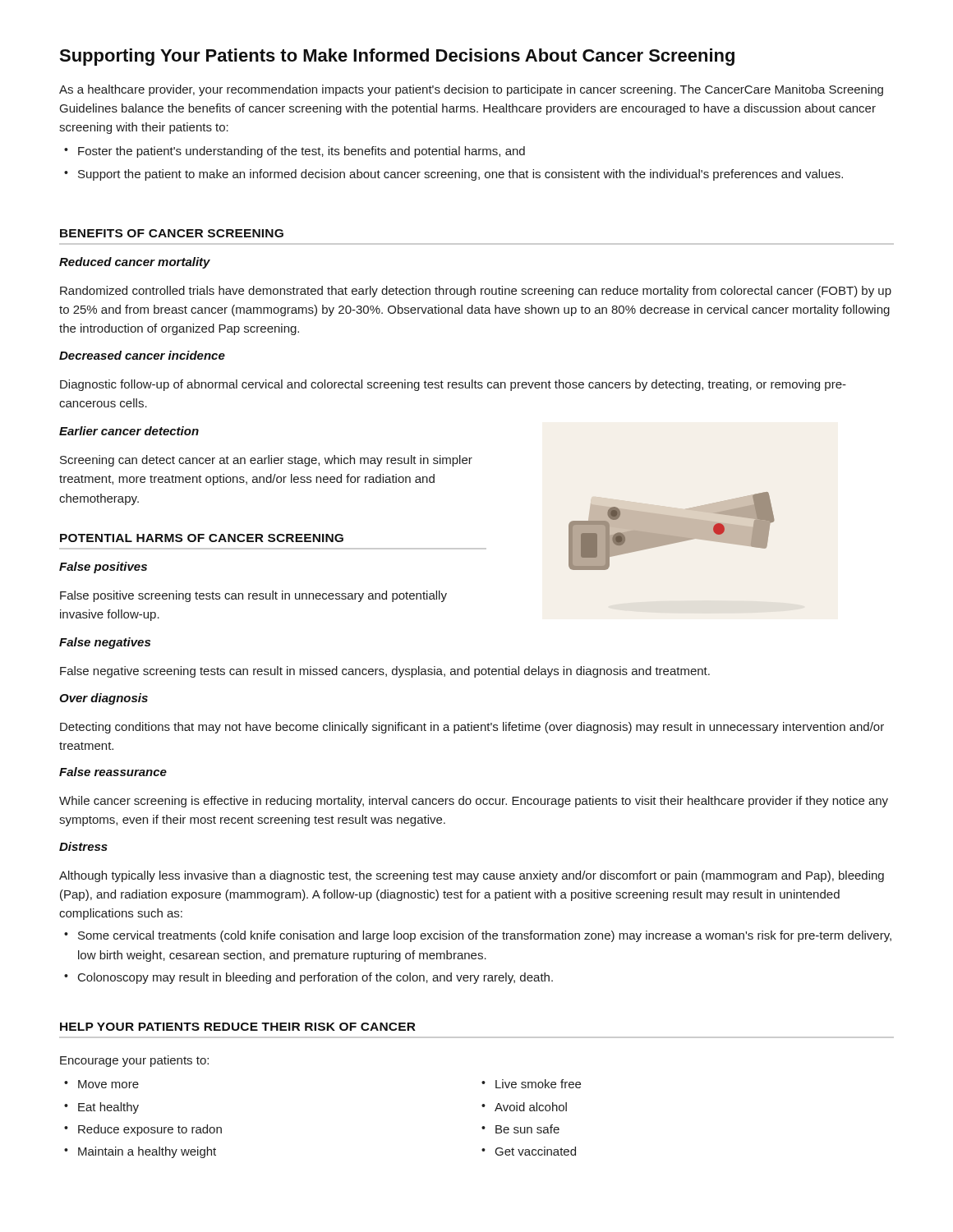Click on the element starting "Randomized controlled trials have"

point(476,309)
